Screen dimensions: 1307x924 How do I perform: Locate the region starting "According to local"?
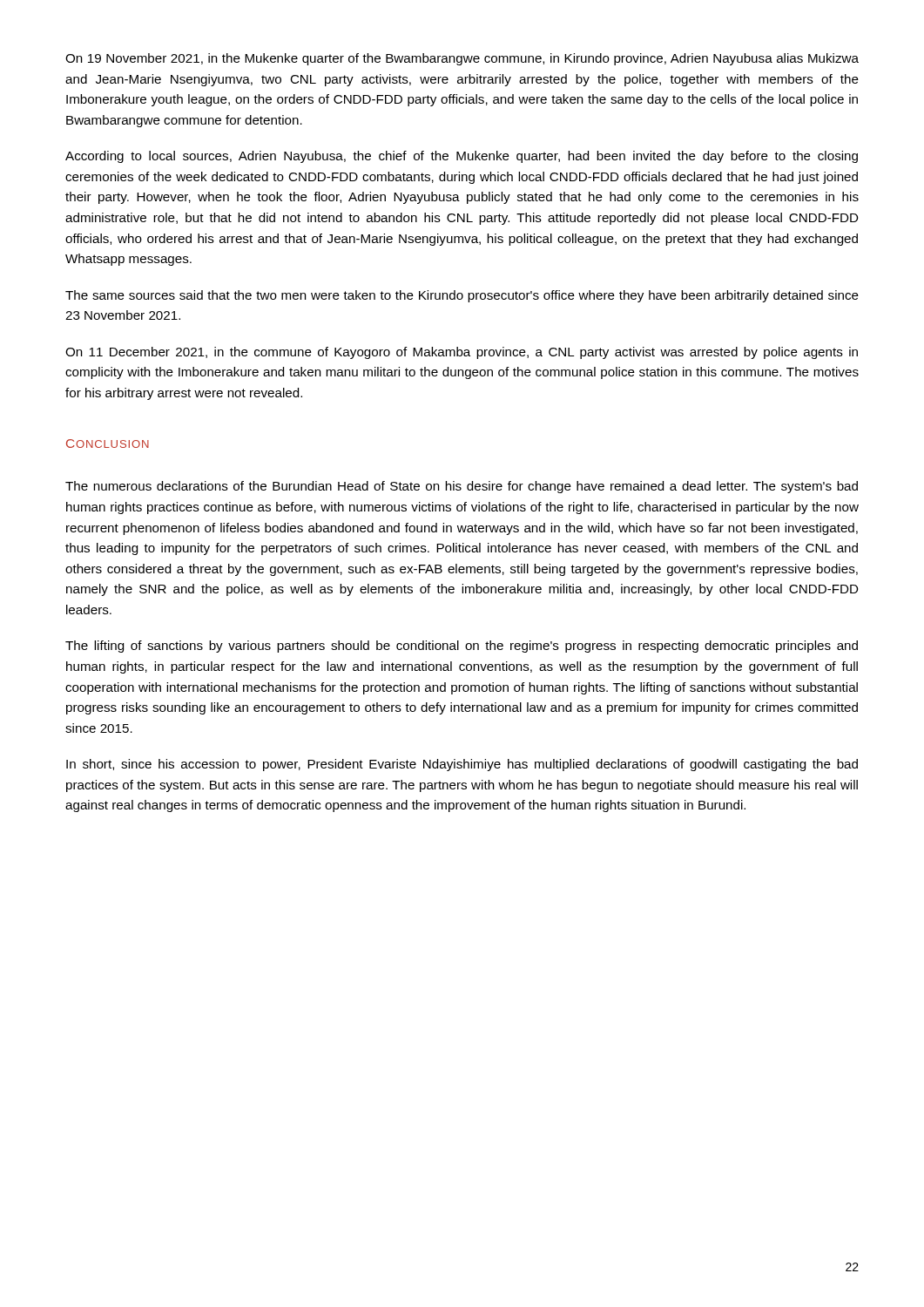tap(462, 207)
